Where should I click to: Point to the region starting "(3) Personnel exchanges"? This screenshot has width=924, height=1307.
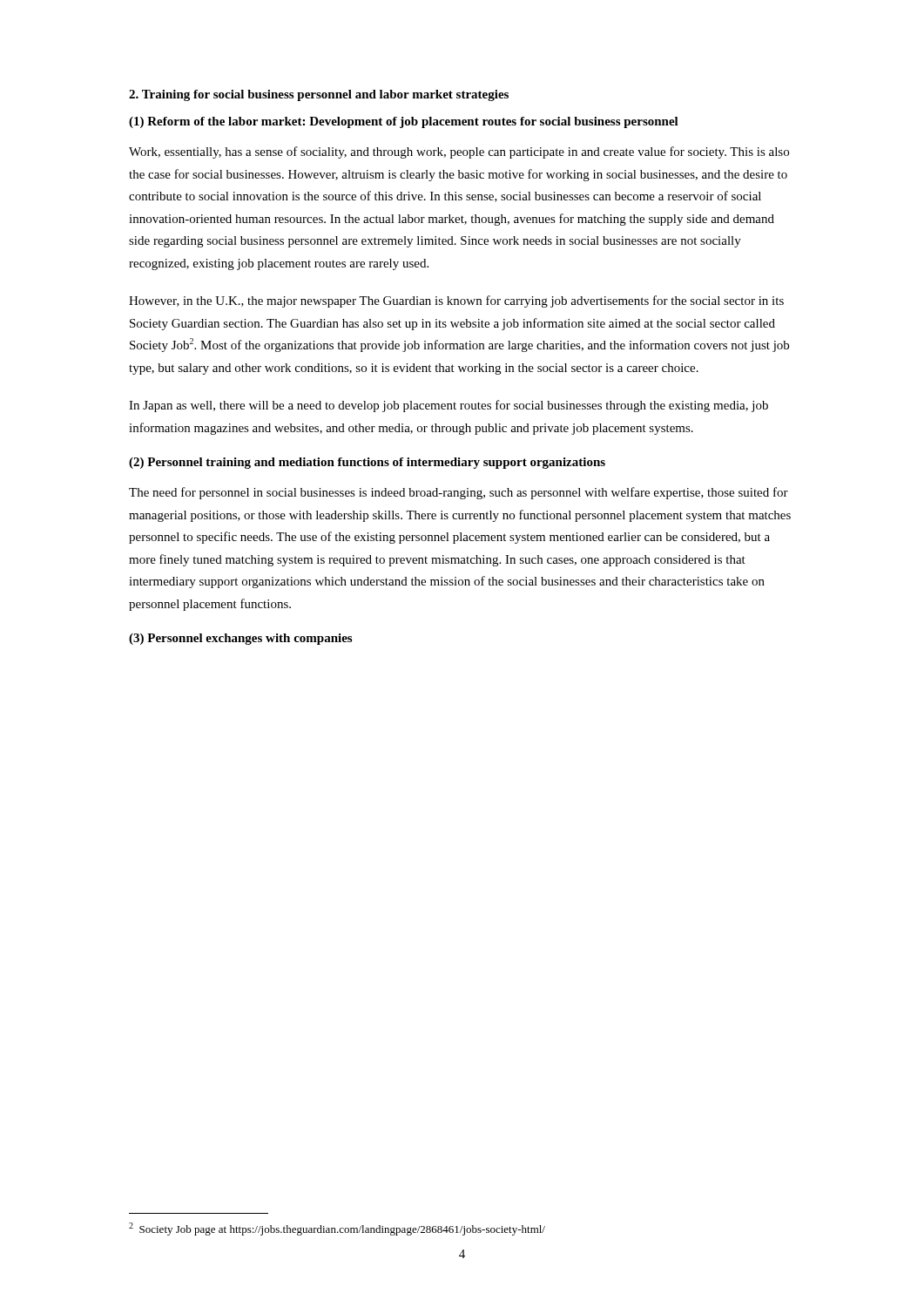coord(241,638)
